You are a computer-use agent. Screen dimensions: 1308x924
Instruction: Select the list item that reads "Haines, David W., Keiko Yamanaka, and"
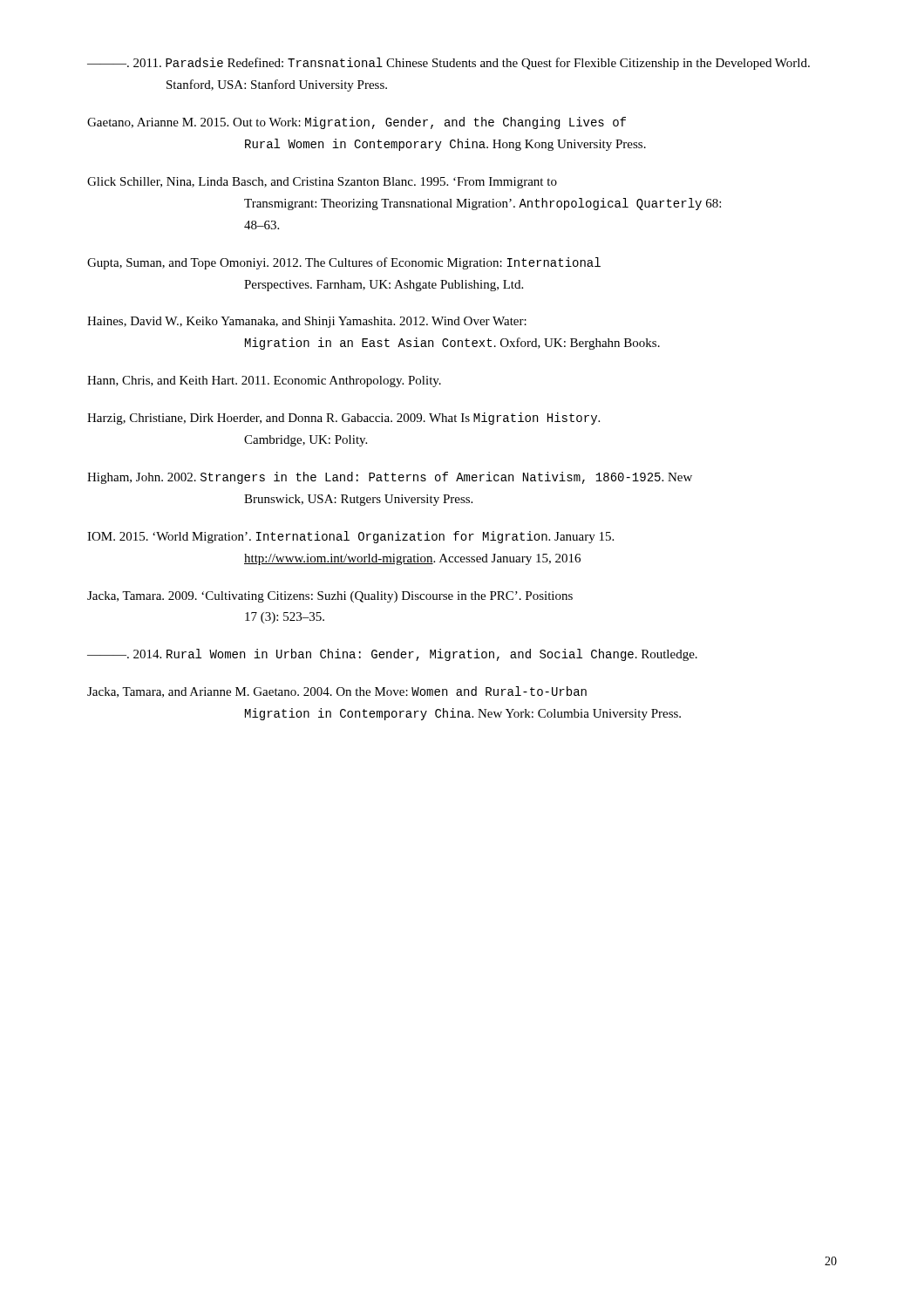462,334
